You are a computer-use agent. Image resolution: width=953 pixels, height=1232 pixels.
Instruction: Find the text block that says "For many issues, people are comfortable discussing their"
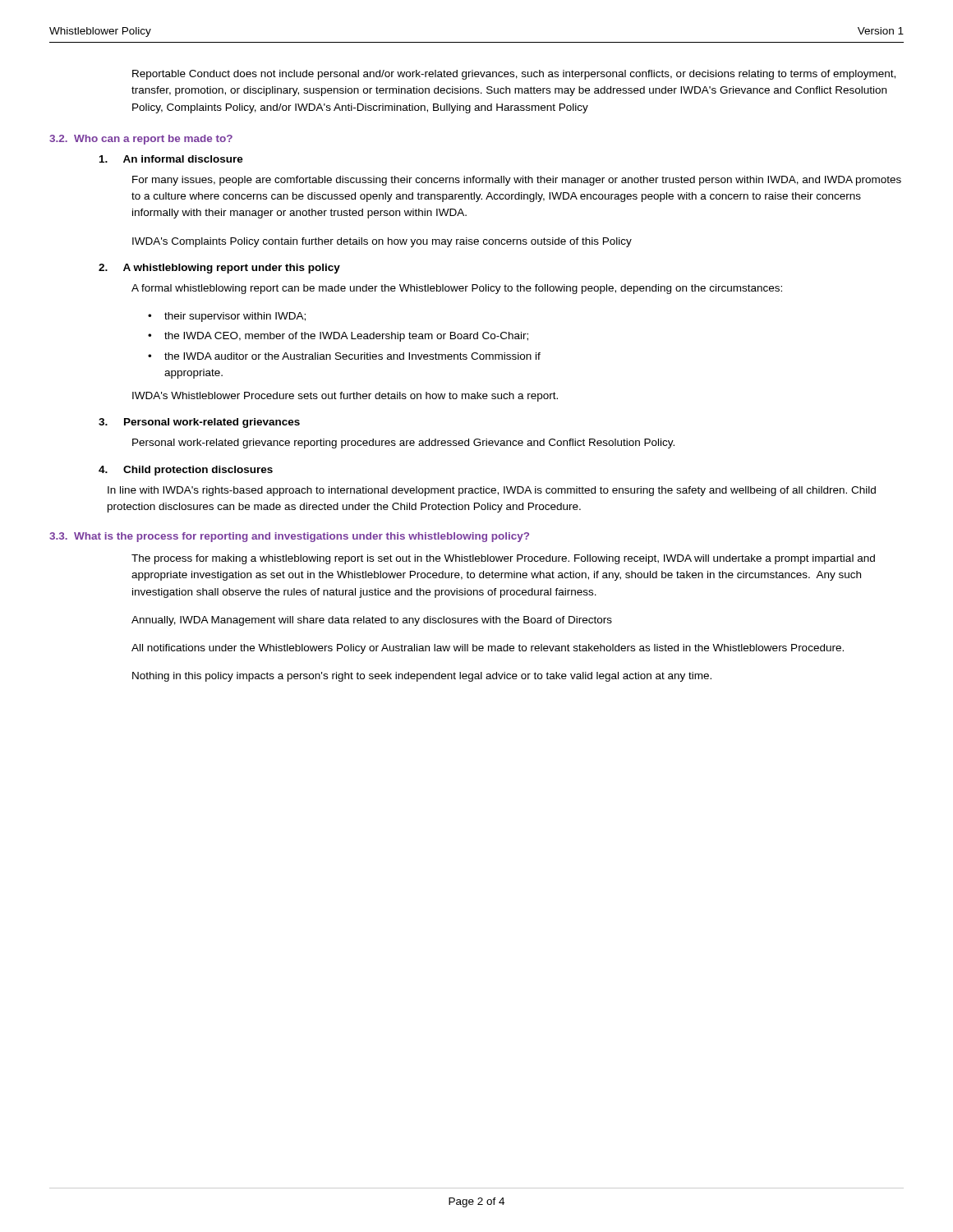coord(516,196)
